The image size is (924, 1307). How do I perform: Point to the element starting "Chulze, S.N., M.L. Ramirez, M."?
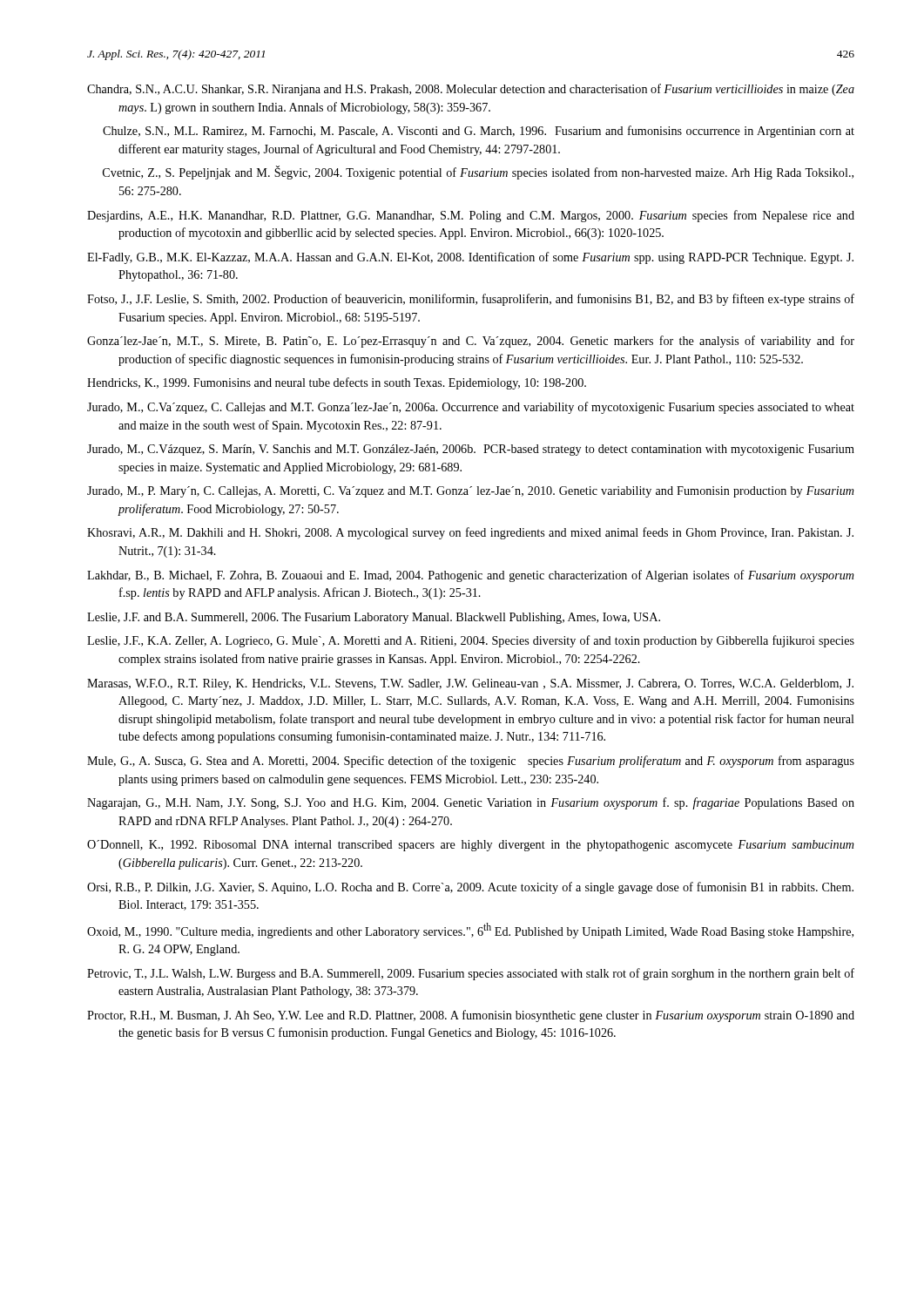pyautogui.click(x=471, y=140)
